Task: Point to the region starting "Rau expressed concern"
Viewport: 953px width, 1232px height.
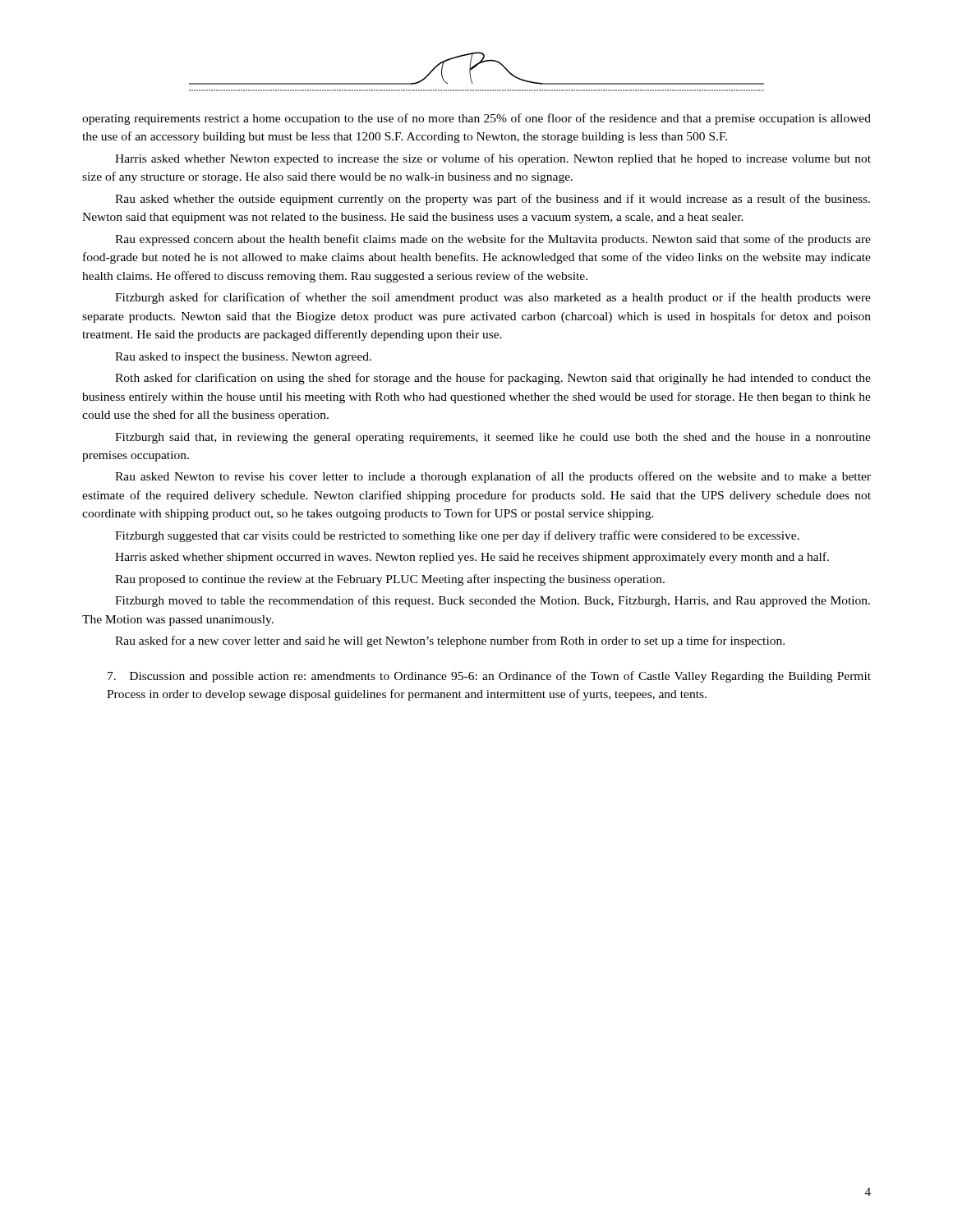Action: click(x=476, y=257)
